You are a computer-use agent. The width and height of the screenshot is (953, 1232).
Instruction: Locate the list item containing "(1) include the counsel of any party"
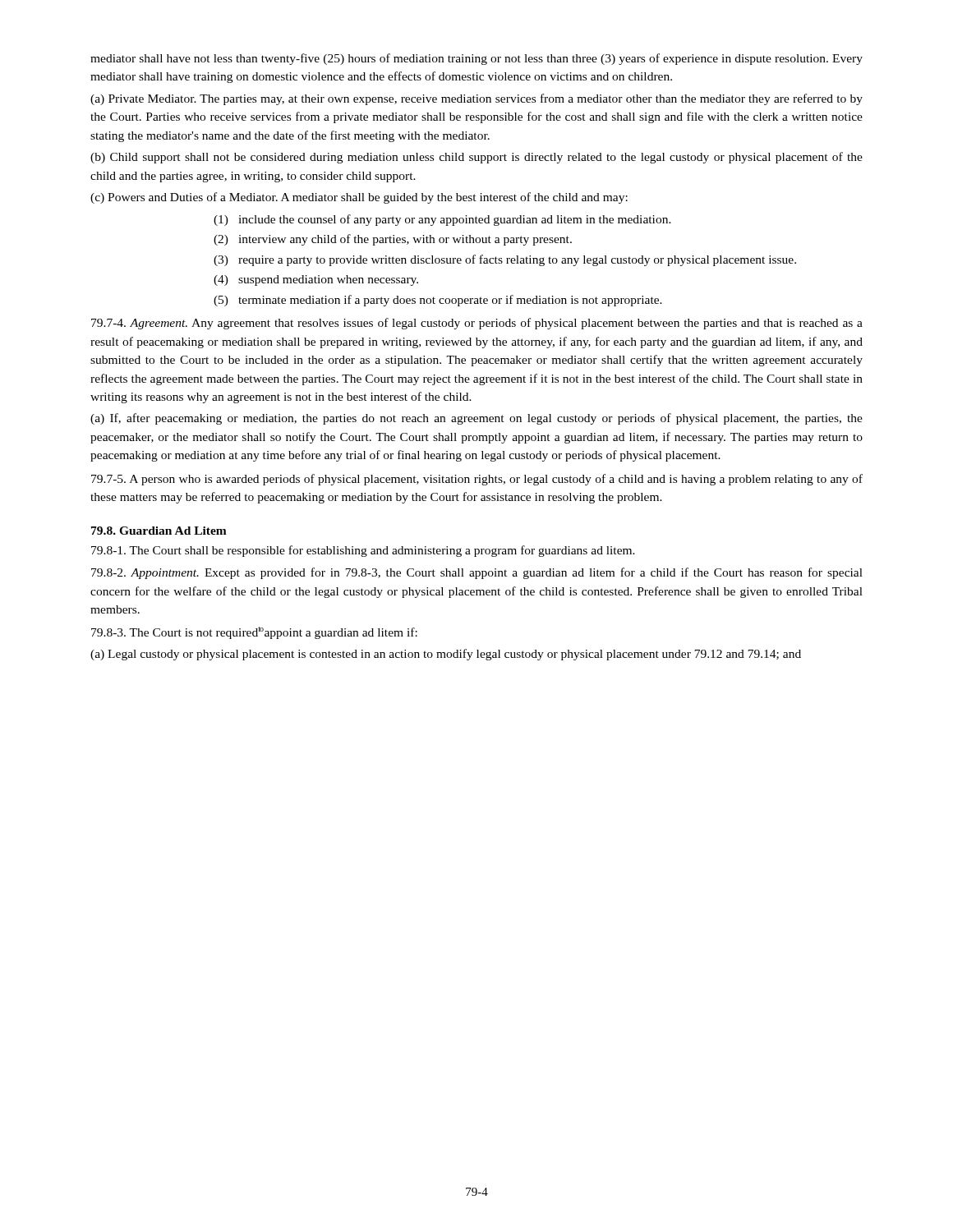[526, 219]
